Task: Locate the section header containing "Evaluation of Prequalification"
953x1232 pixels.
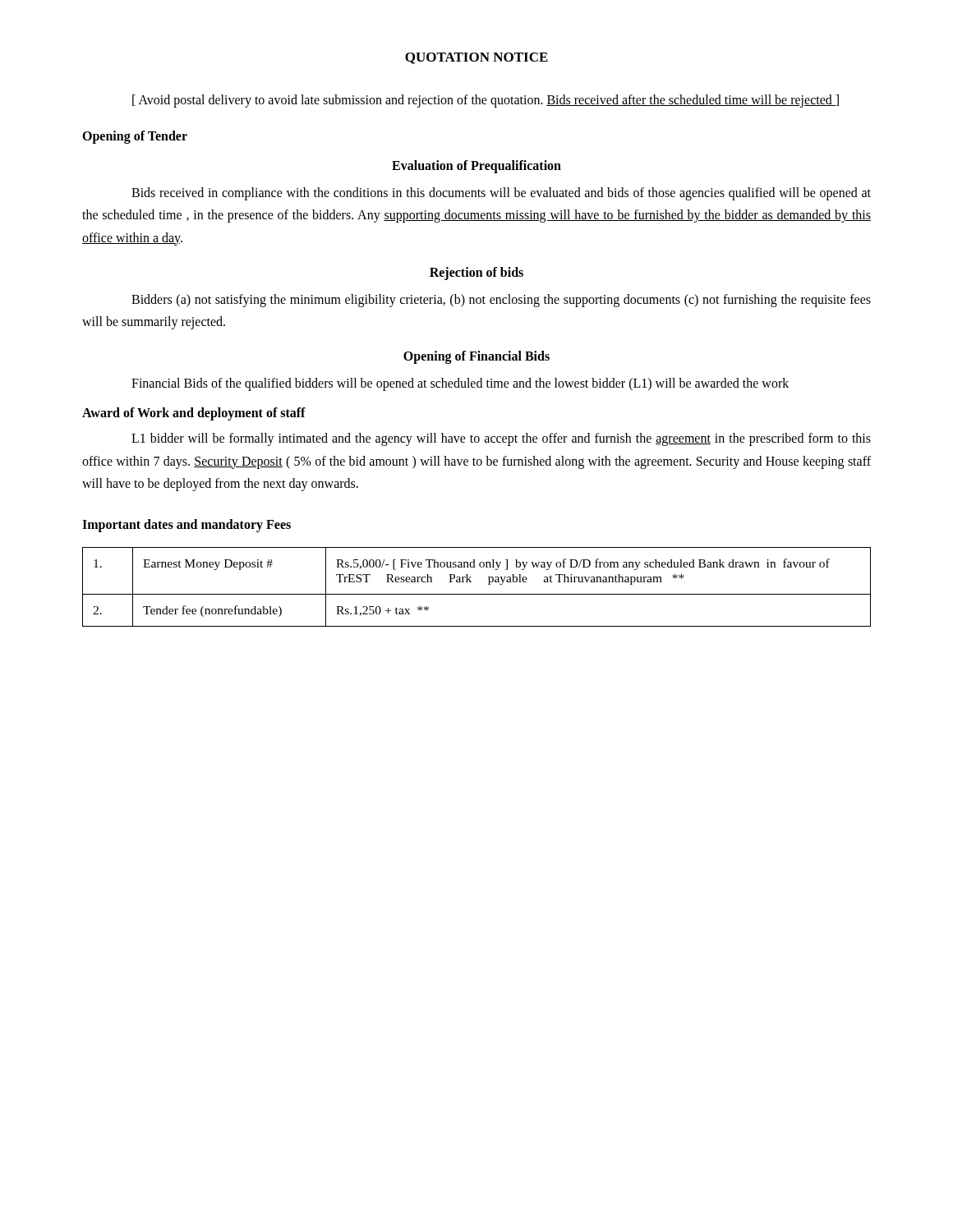Action: tap(476, 166)
